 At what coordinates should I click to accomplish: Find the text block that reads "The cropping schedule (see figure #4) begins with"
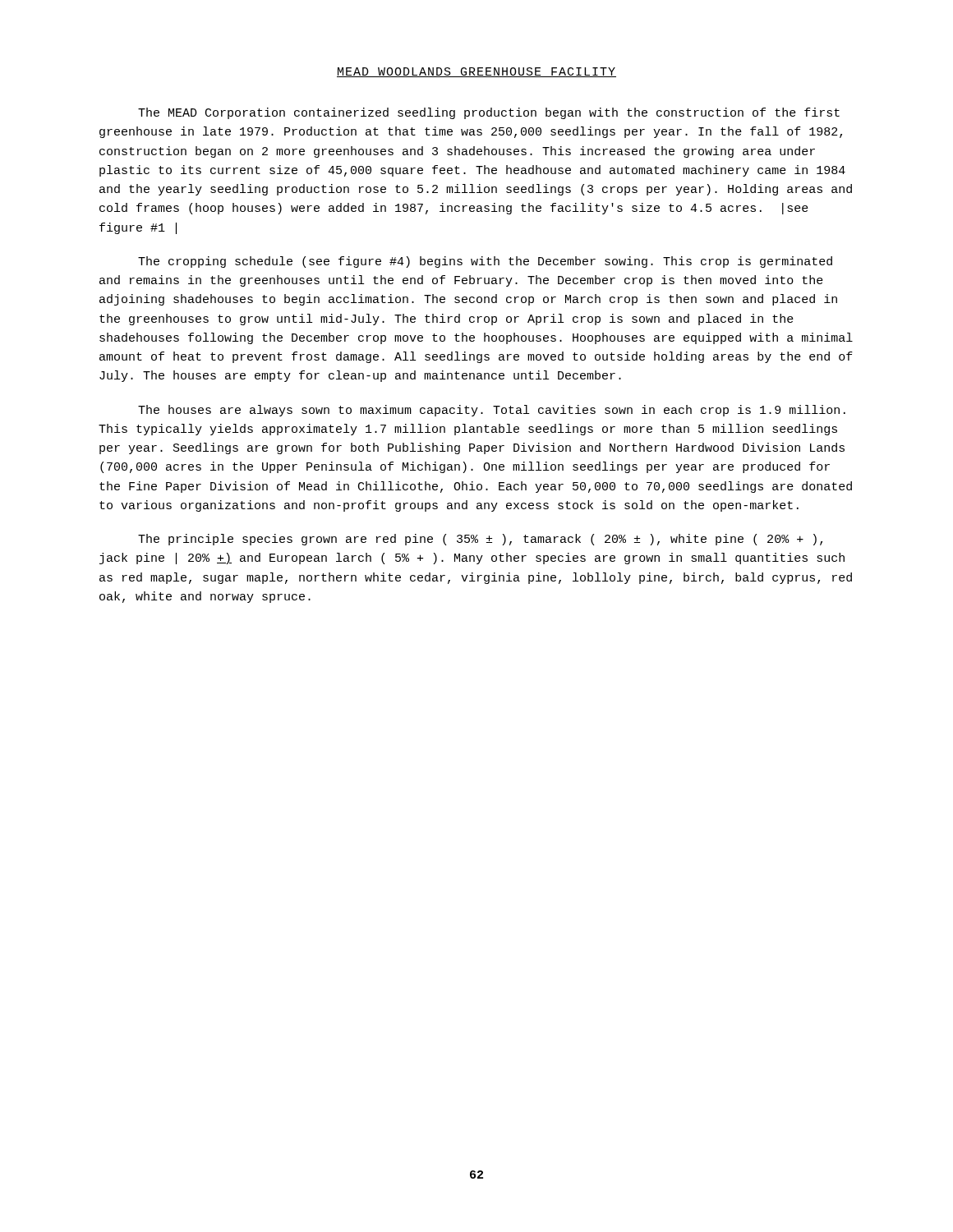476,320
